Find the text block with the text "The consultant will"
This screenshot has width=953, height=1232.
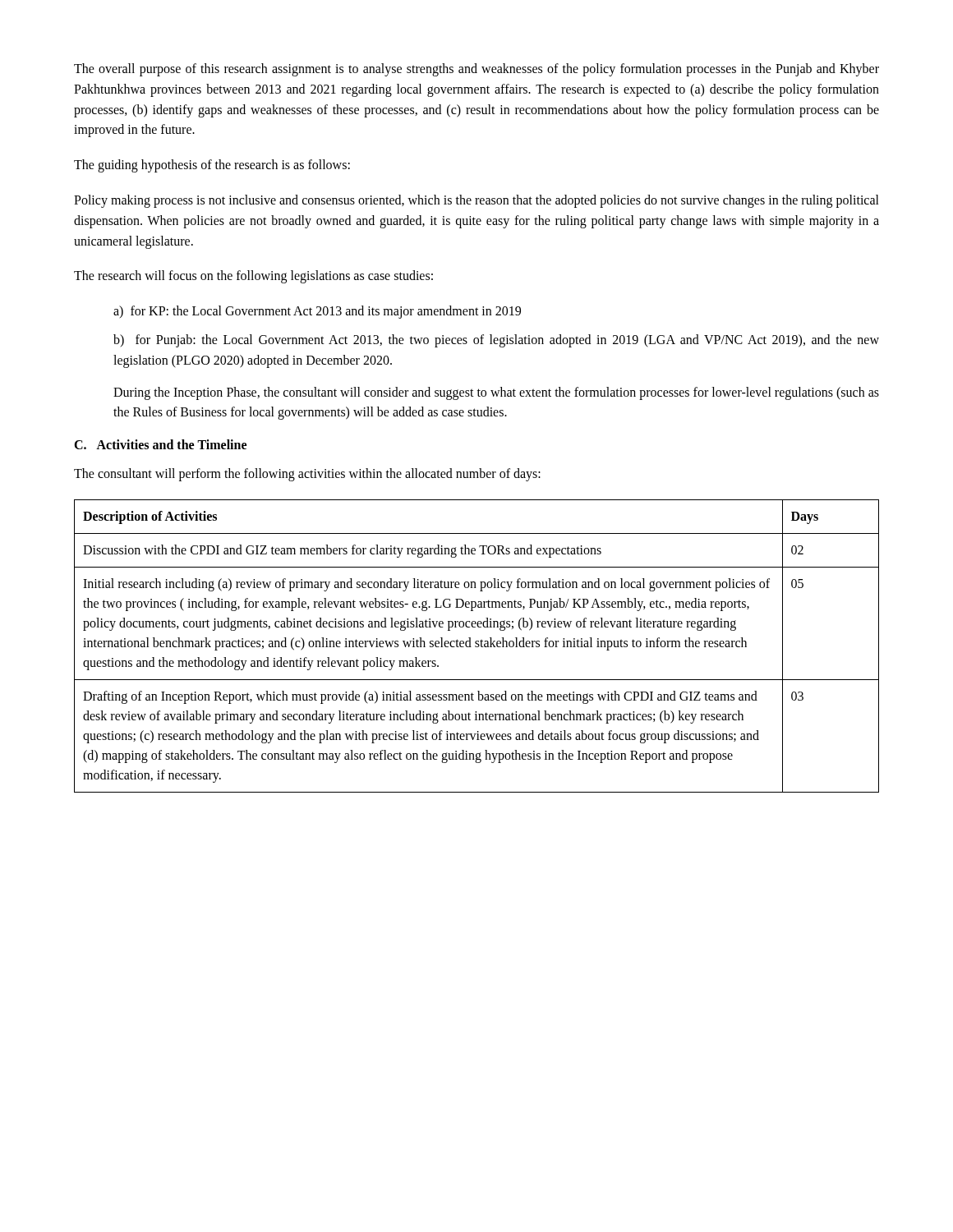click(308, 474)
